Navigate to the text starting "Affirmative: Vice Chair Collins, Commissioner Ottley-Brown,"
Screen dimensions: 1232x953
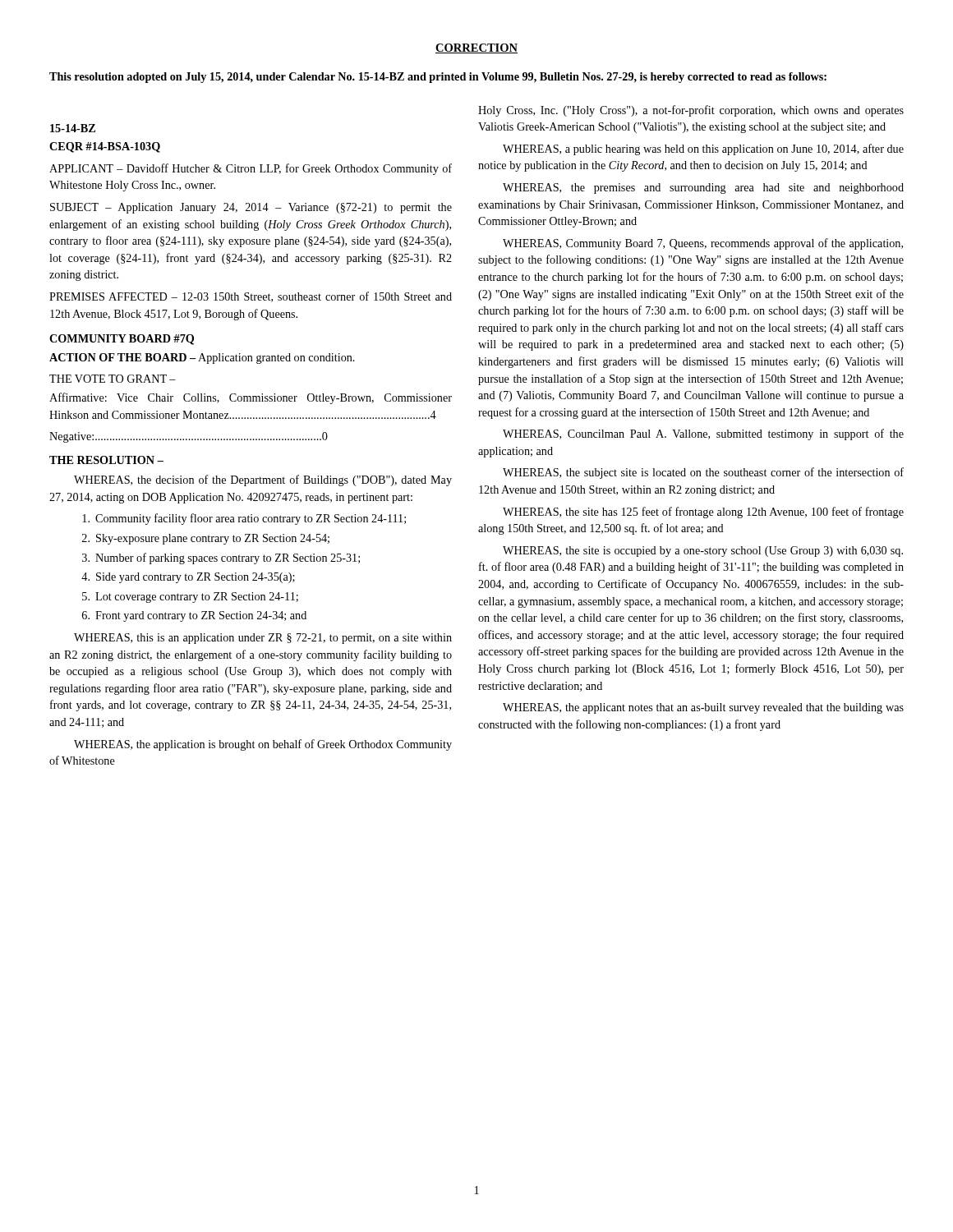(251, 406)
